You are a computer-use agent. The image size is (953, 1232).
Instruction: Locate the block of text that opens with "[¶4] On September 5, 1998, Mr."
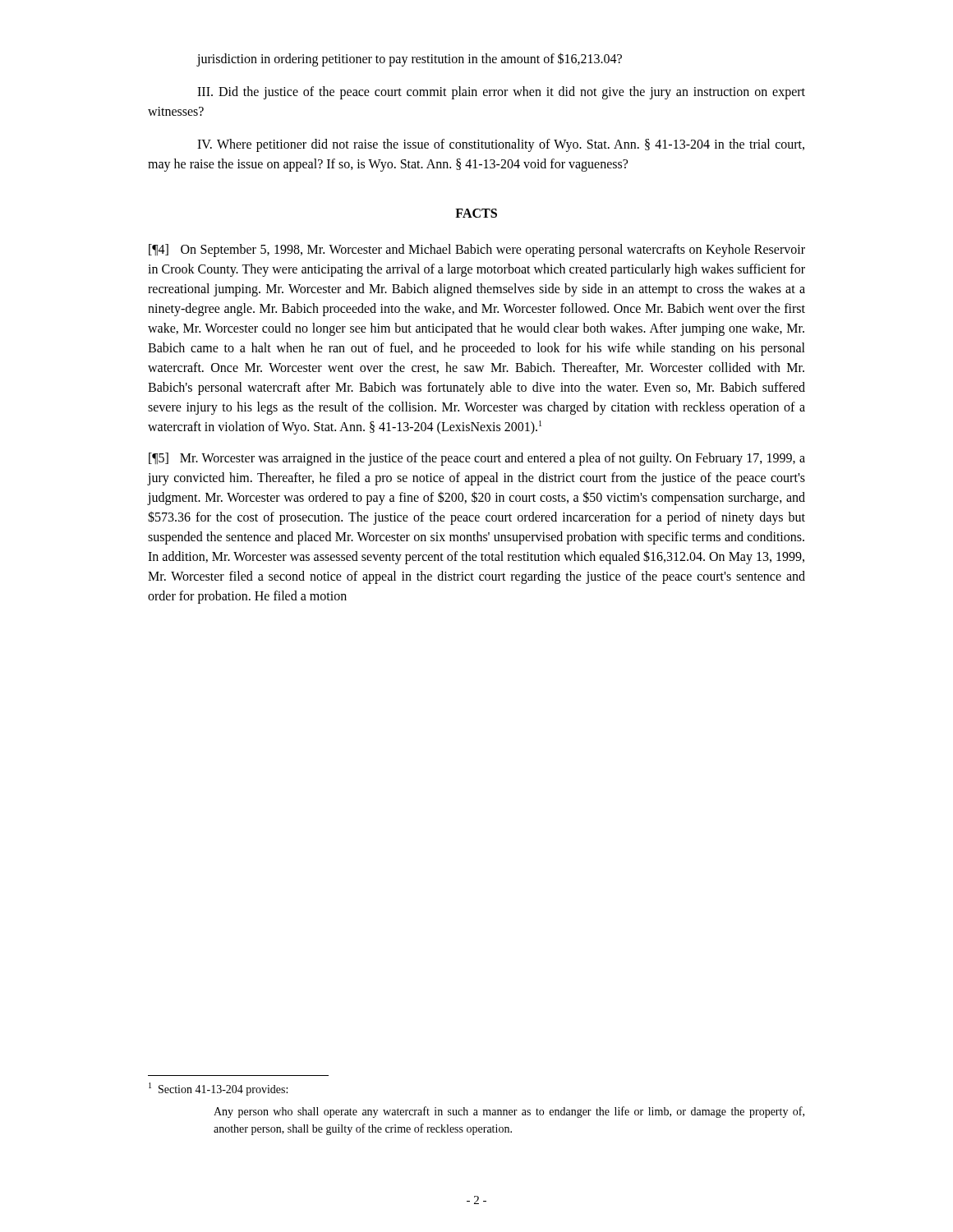[x=476, y=338]
